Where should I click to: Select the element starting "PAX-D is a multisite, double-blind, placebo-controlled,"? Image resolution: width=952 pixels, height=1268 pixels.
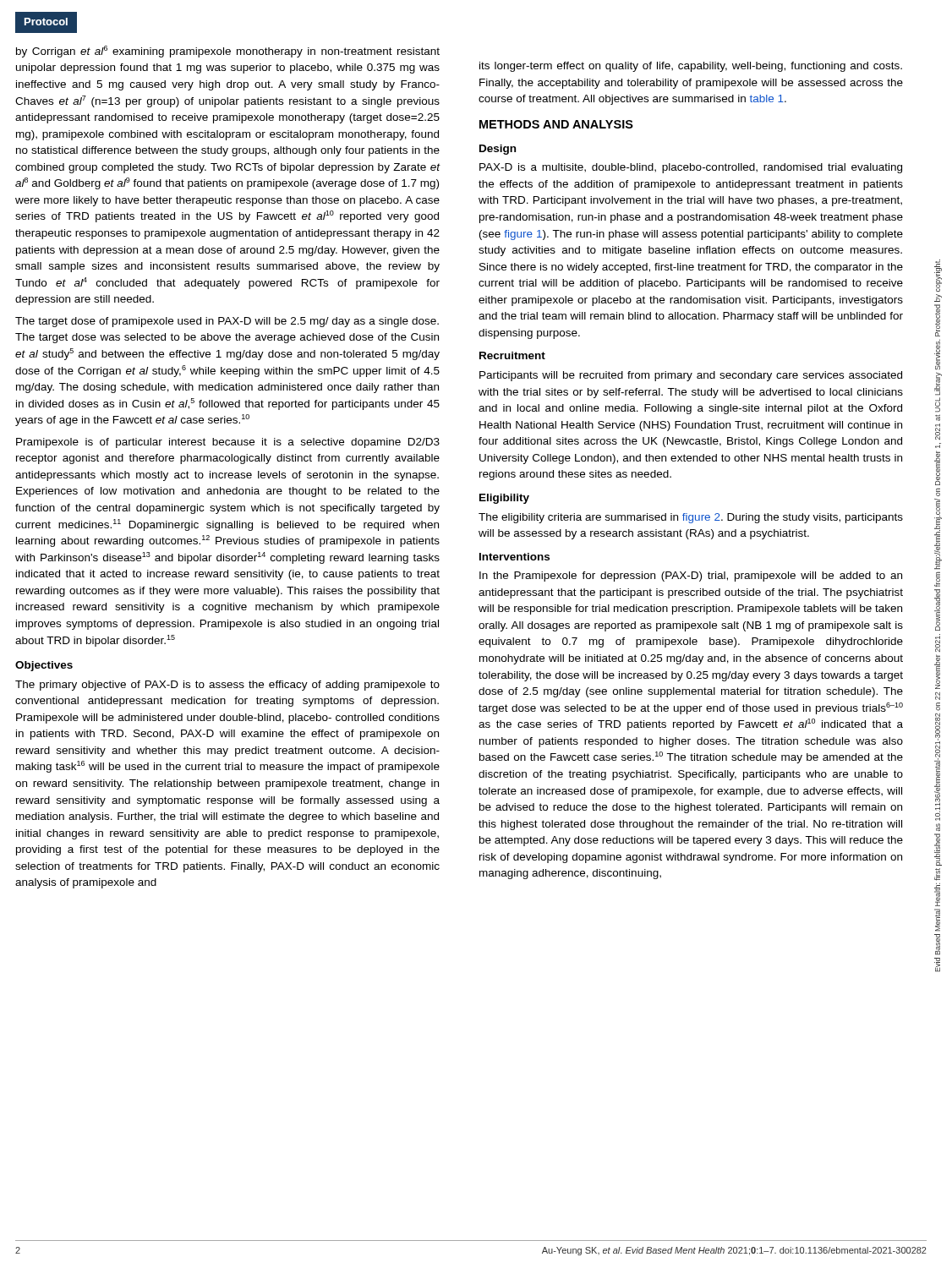(x=691, y=250)
